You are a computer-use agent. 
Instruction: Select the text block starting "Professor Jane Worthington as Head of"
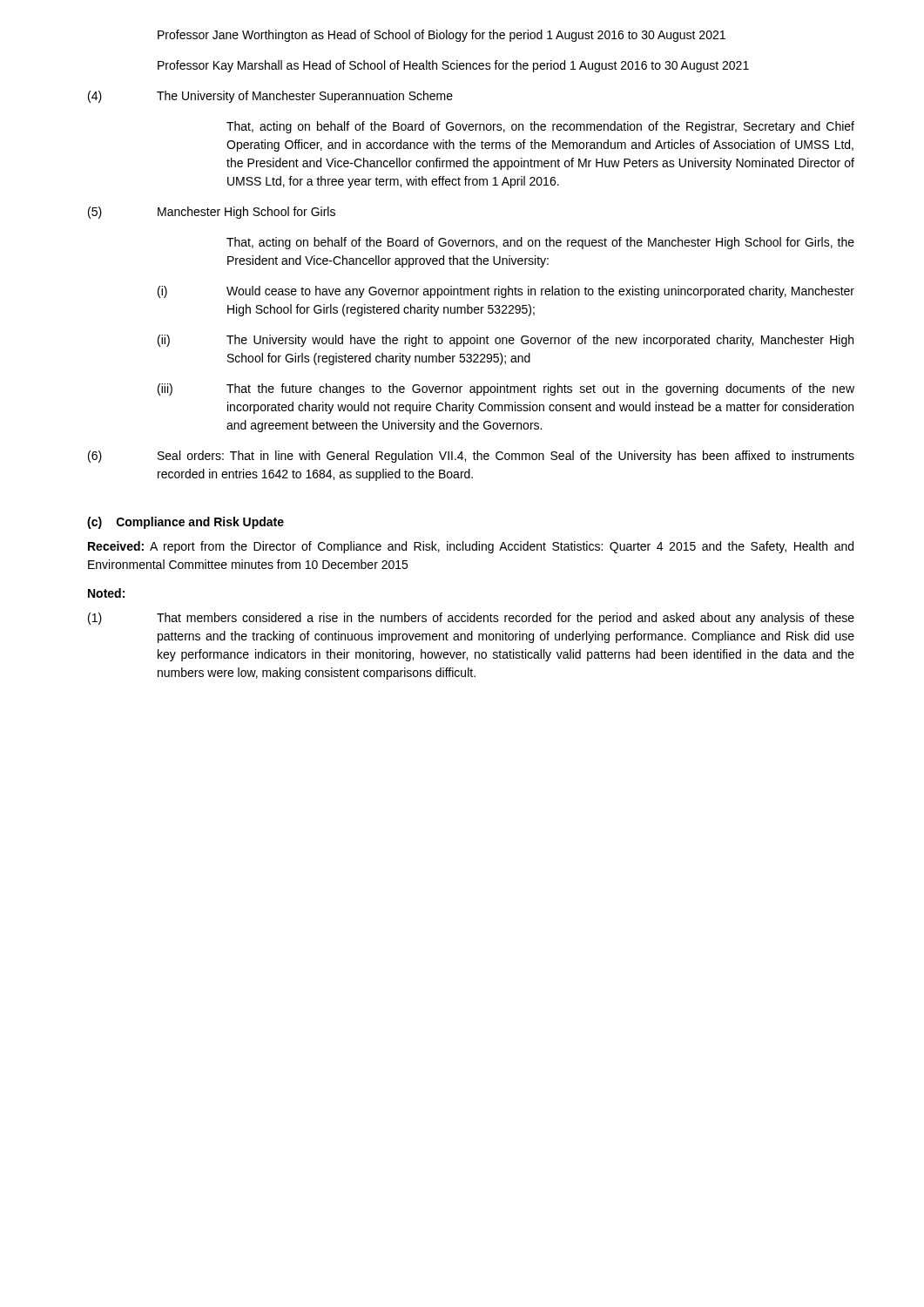pos(441,35)
